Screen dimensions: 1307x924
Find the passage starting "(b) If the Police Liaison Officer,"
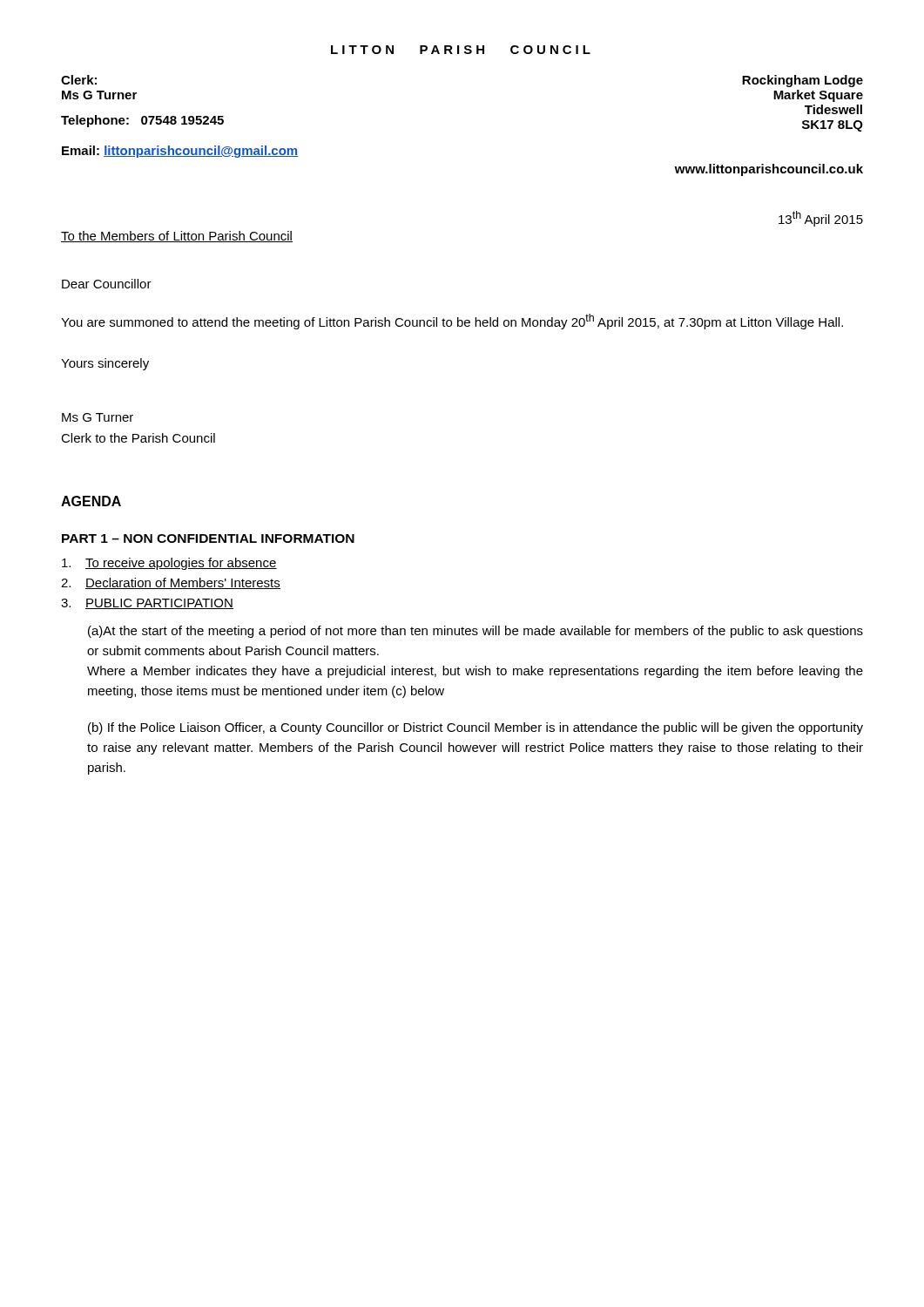(x=475, y=747)
